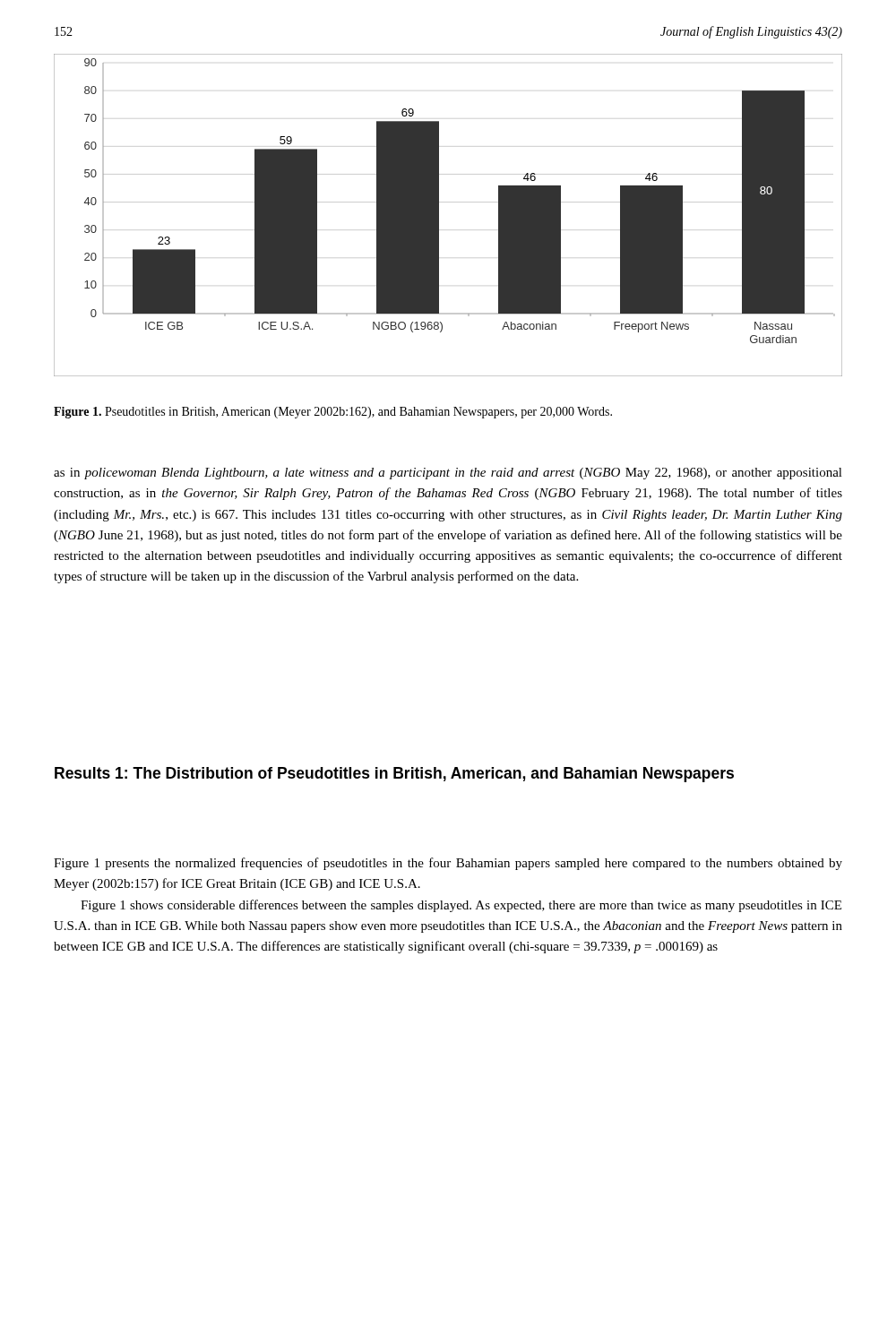Find the block starting "Results 1: The Distribution"

coord(394,773)
